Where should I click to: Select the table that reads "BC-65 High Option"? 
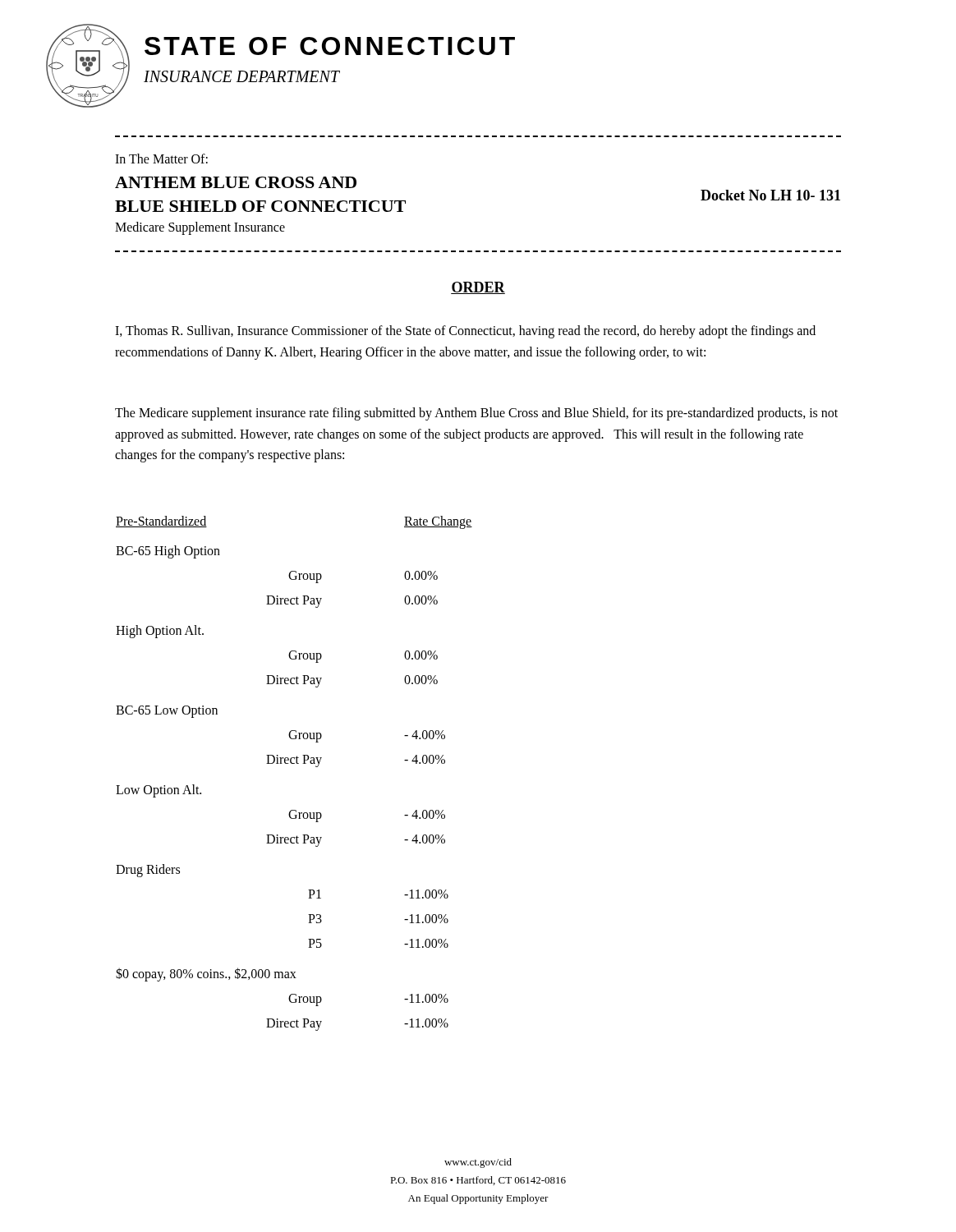tap(342, 772)
